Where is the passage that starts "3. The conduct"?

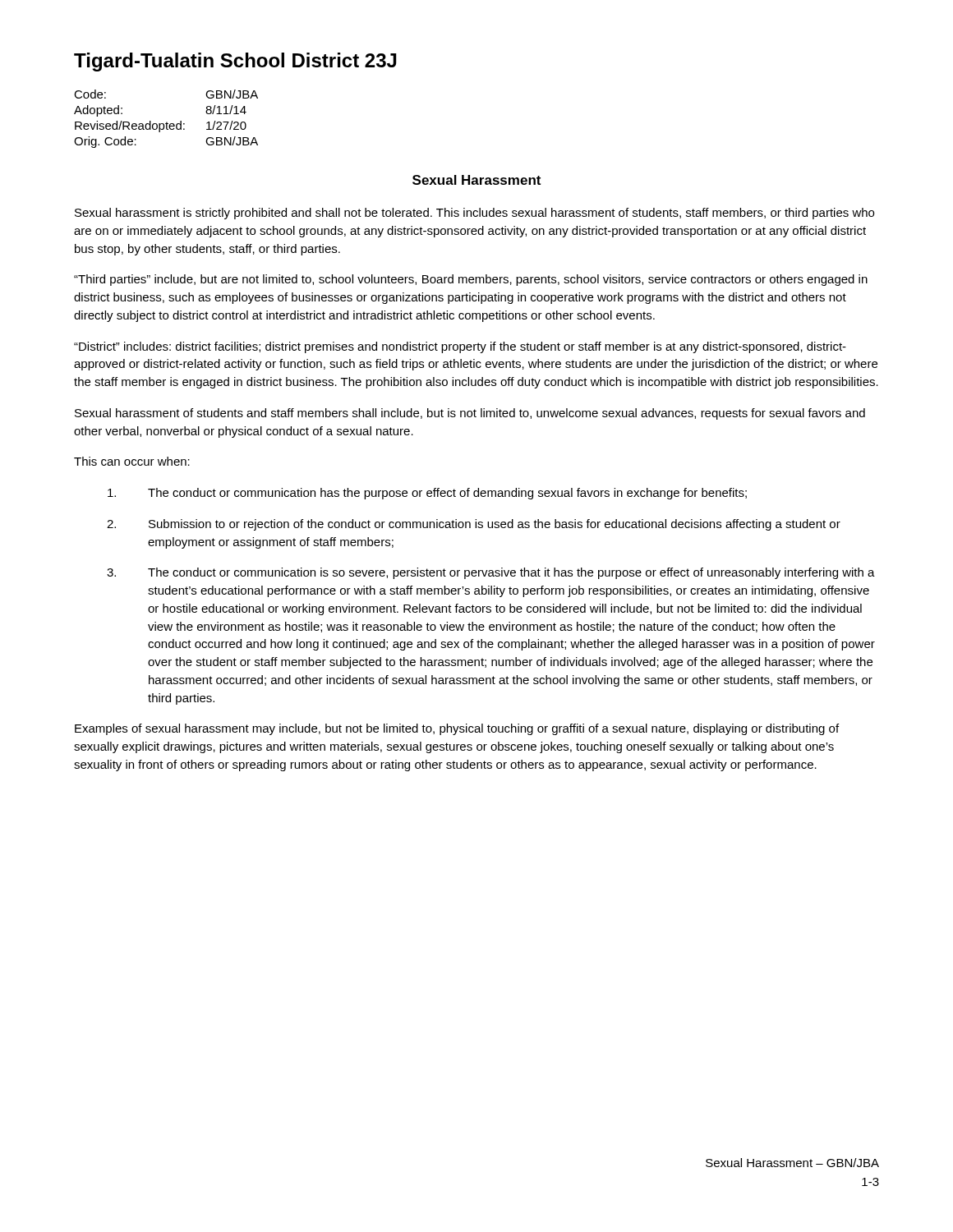(x=476, y=635)
